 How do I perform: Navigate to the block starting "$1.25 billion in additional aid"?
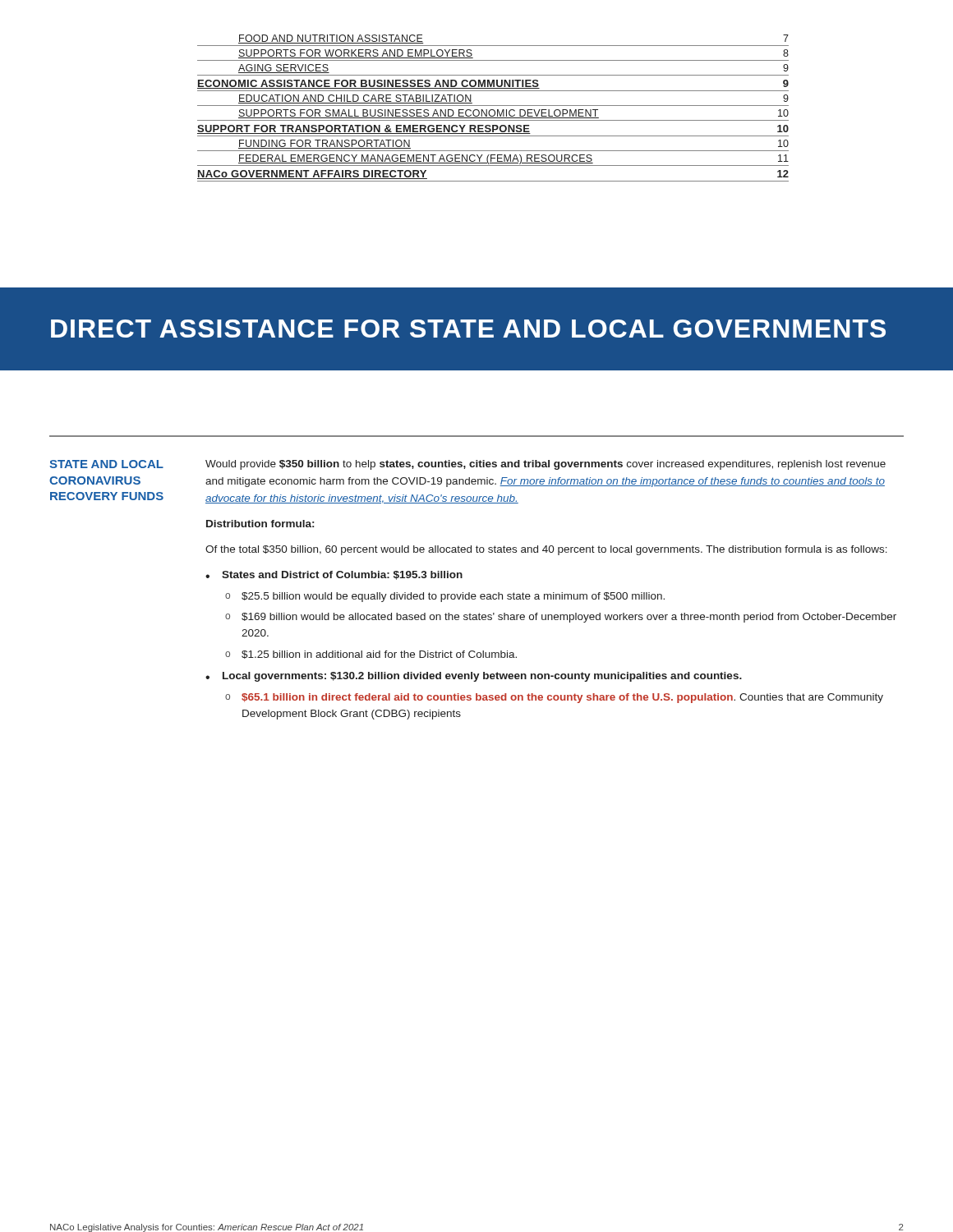pyautogui.click(x=380, y=654)
